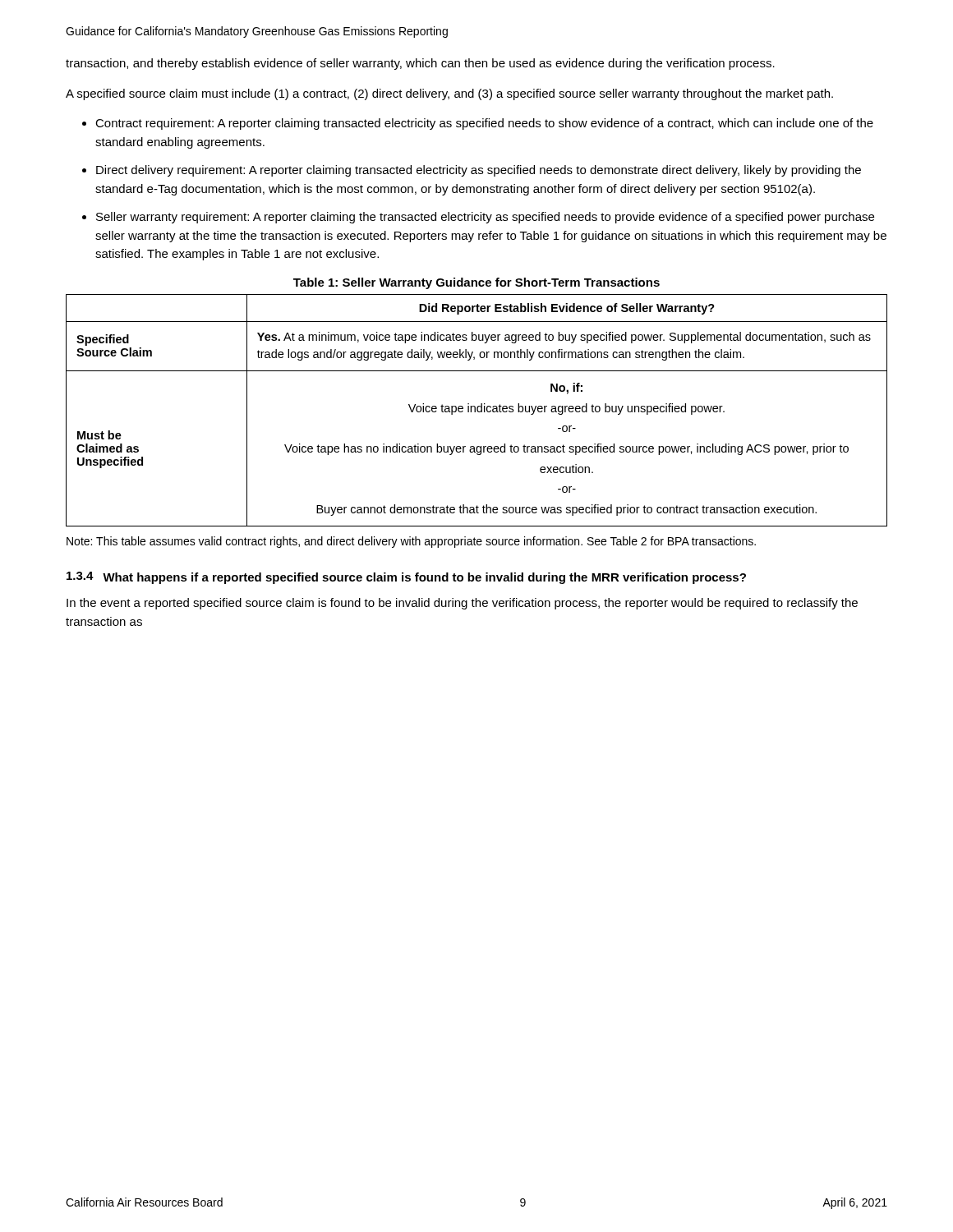This screenshot has width=953, height=1232.
Task: Click the passage that begins "Direct delivery requirement: A"
Action: tap(478, 179)
